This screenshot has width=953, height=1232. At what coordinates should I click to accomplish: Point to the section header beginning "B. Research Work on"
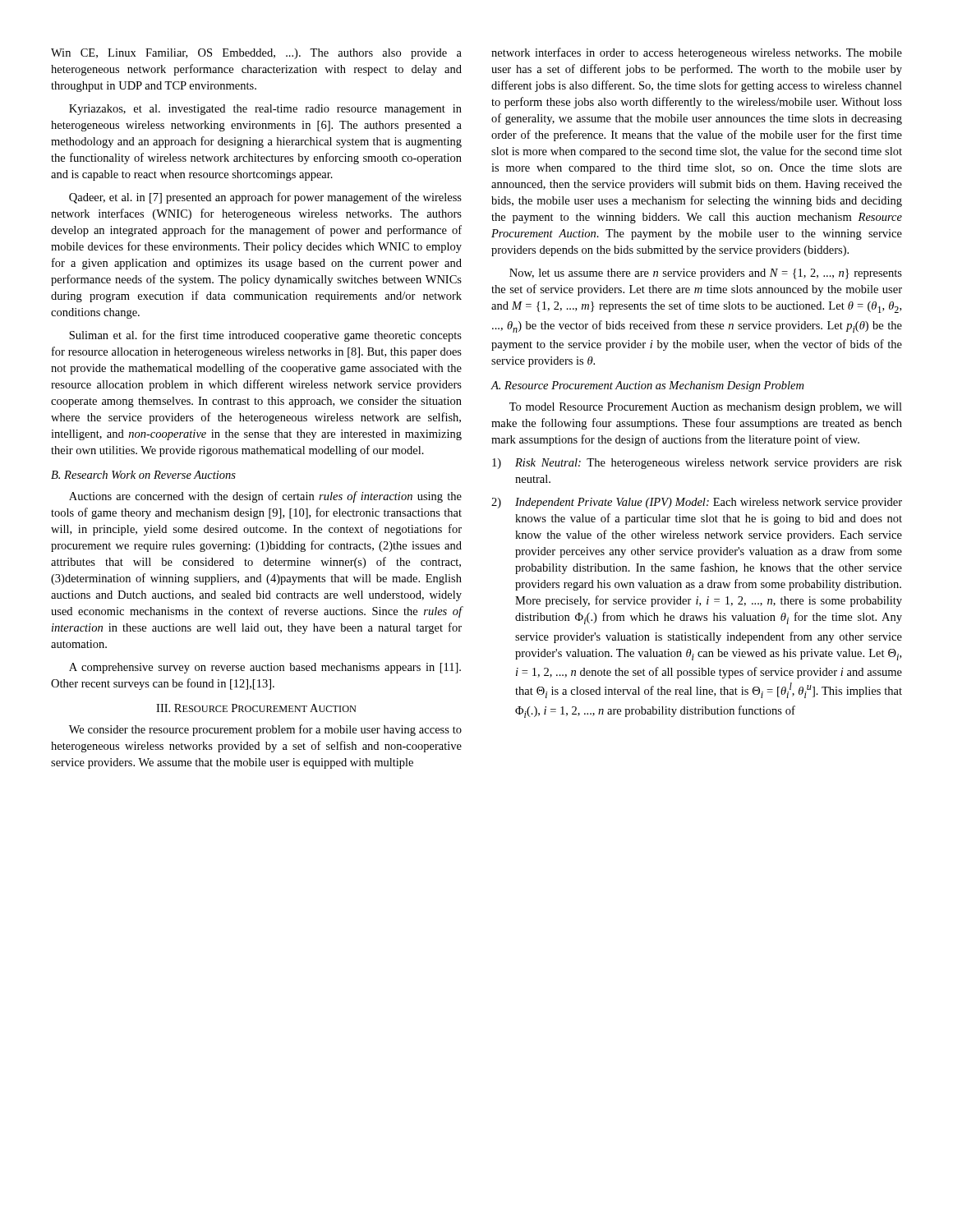tap(143, 475)
